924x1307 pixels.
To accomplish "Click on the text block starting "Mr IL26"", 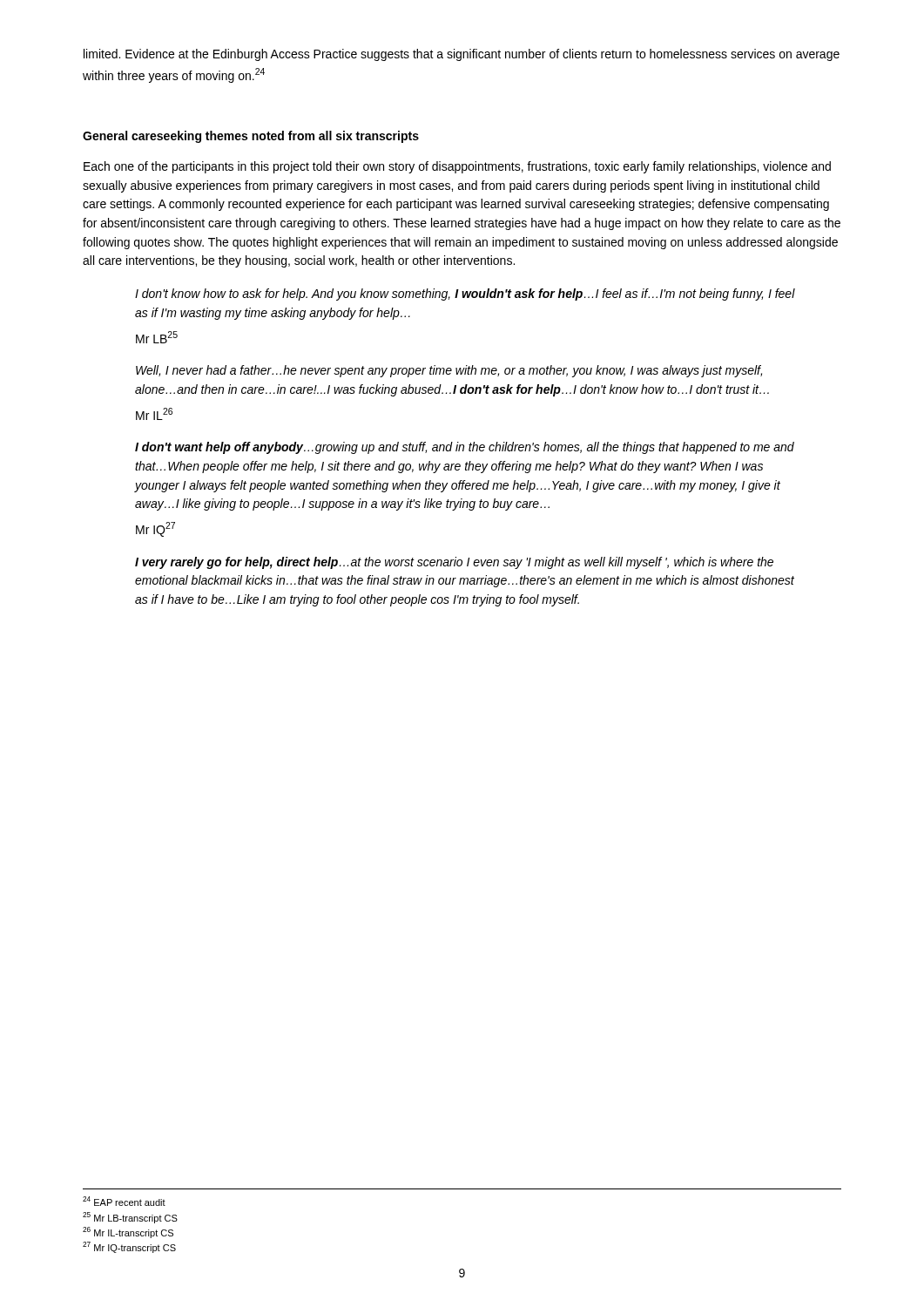I will (154, 414).
